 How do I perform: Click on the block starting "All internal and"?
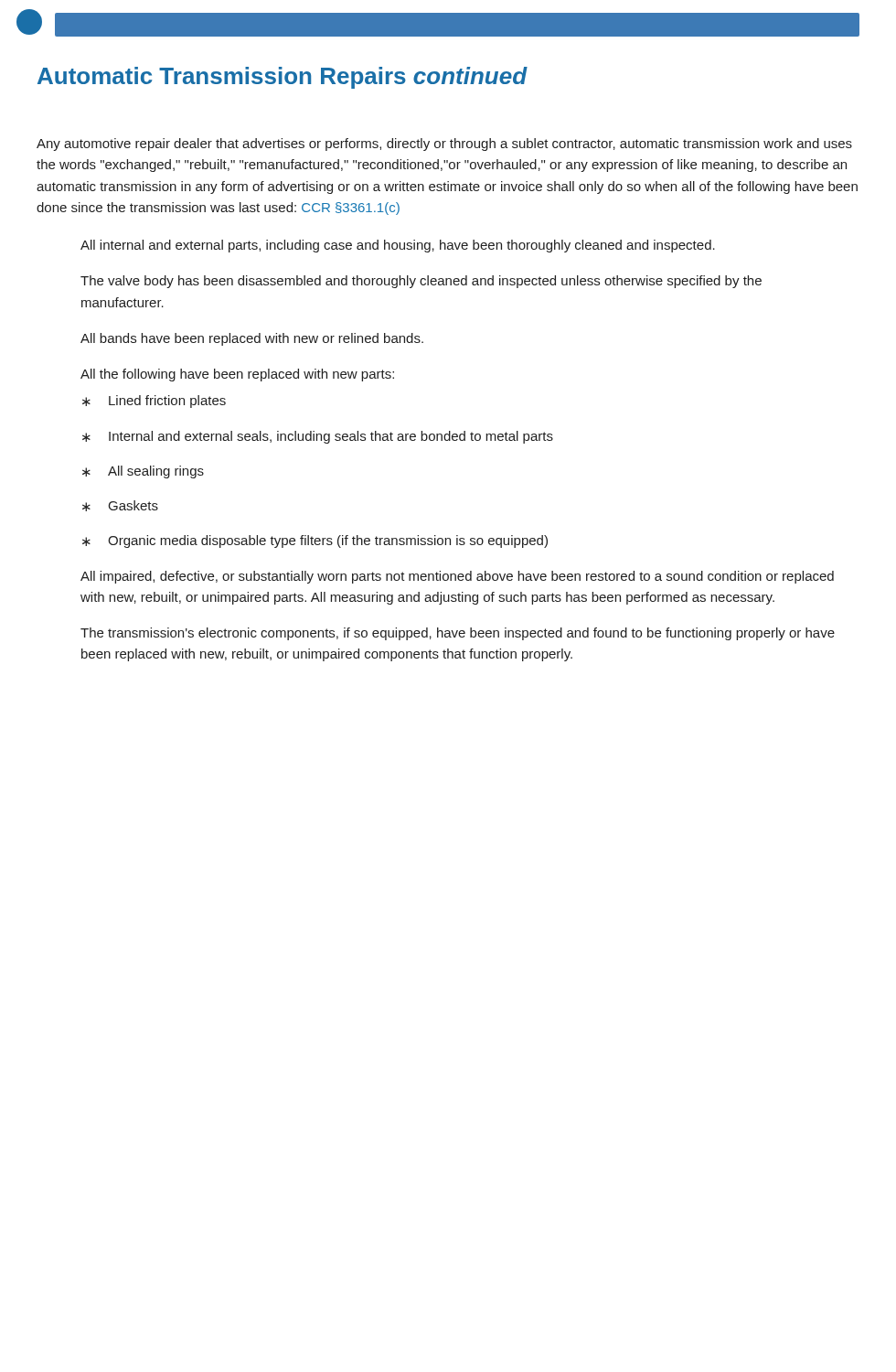(x=461, y=245)
